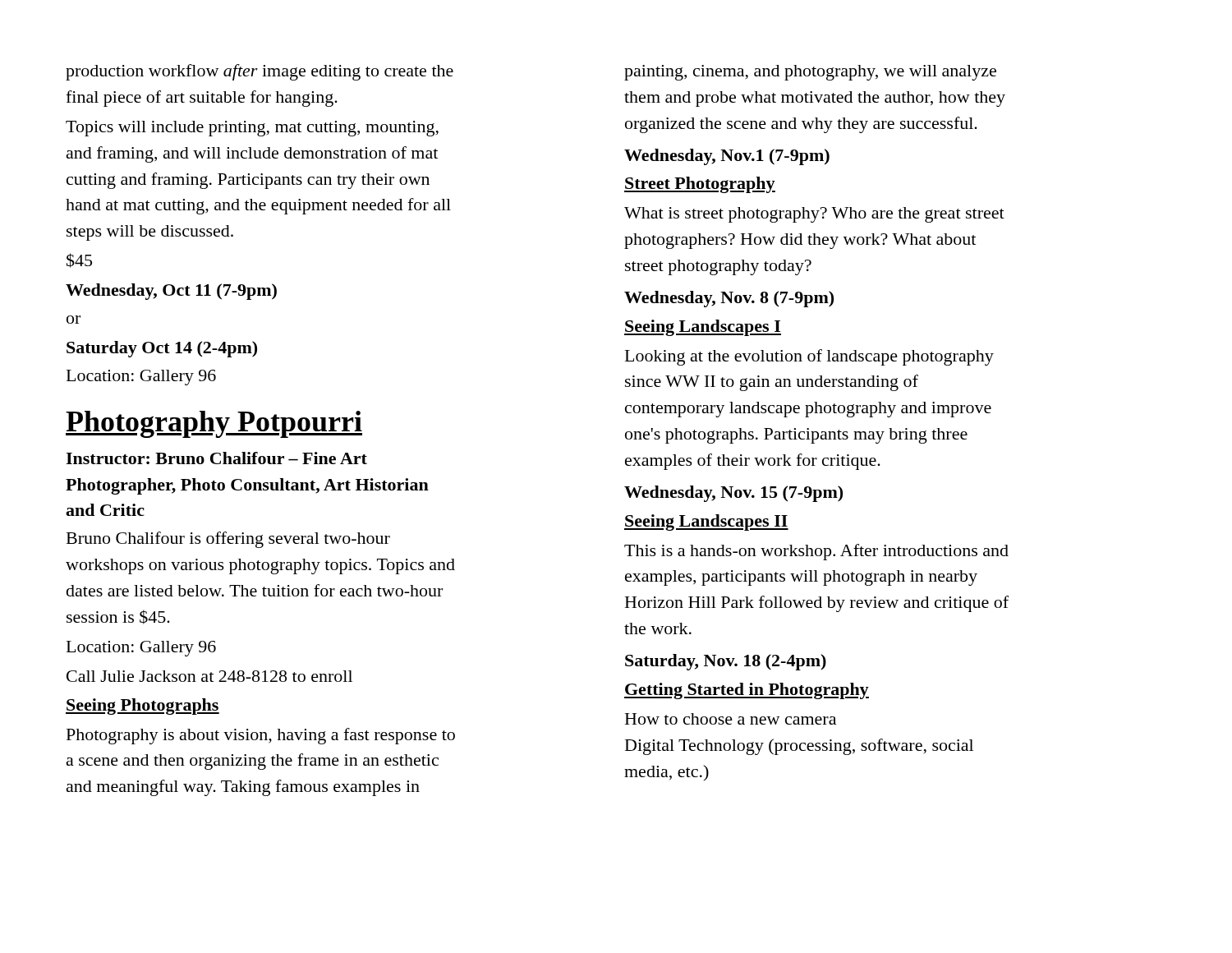Point to the region starting "Getting Started in Photography"
The height and width of the screenshot is (953, 1232).
[747, 691]
